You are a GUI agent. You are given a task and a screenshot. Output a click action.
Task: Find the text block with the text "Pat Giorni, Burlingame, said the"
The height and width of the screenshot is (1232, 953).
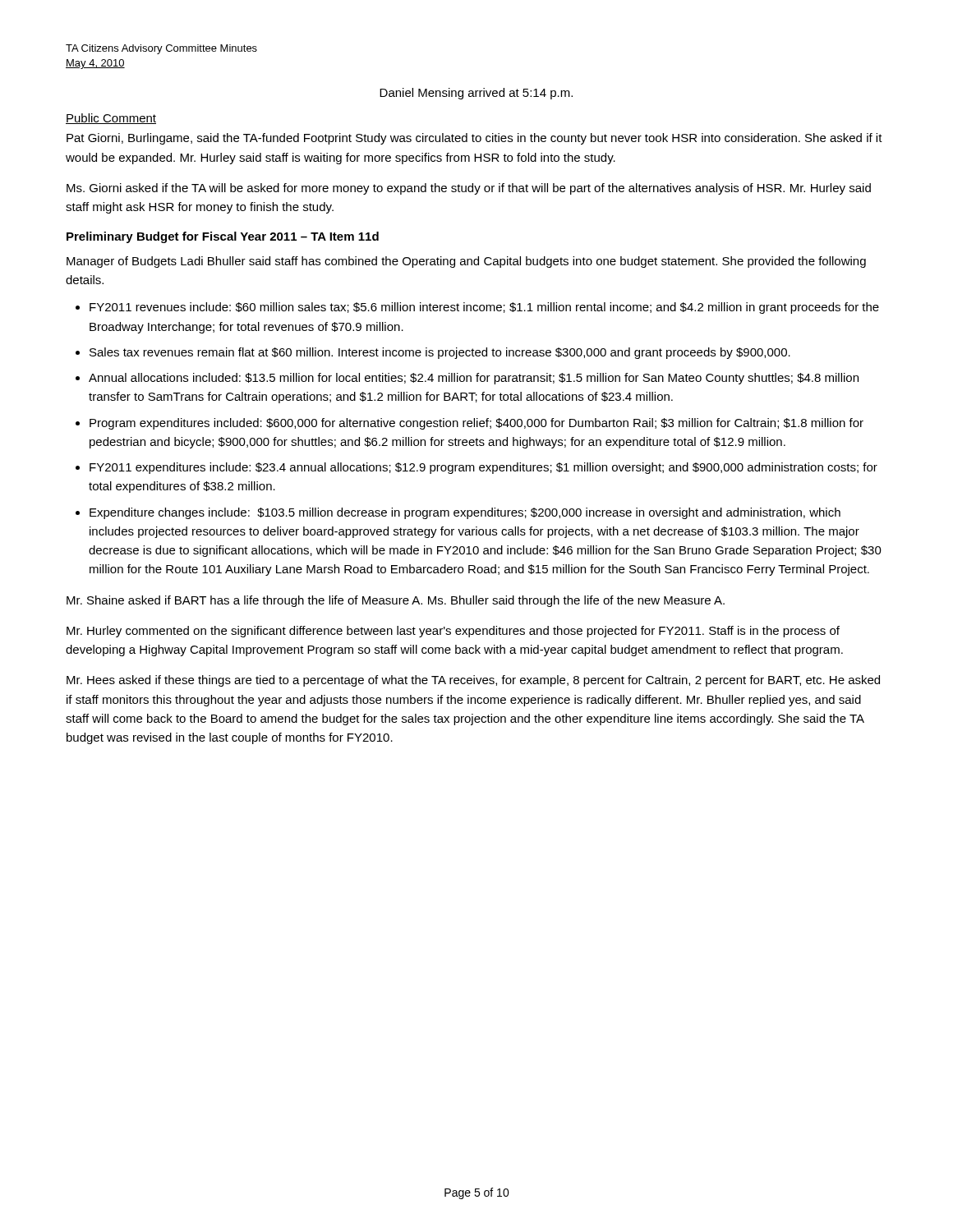pos(474,147)
